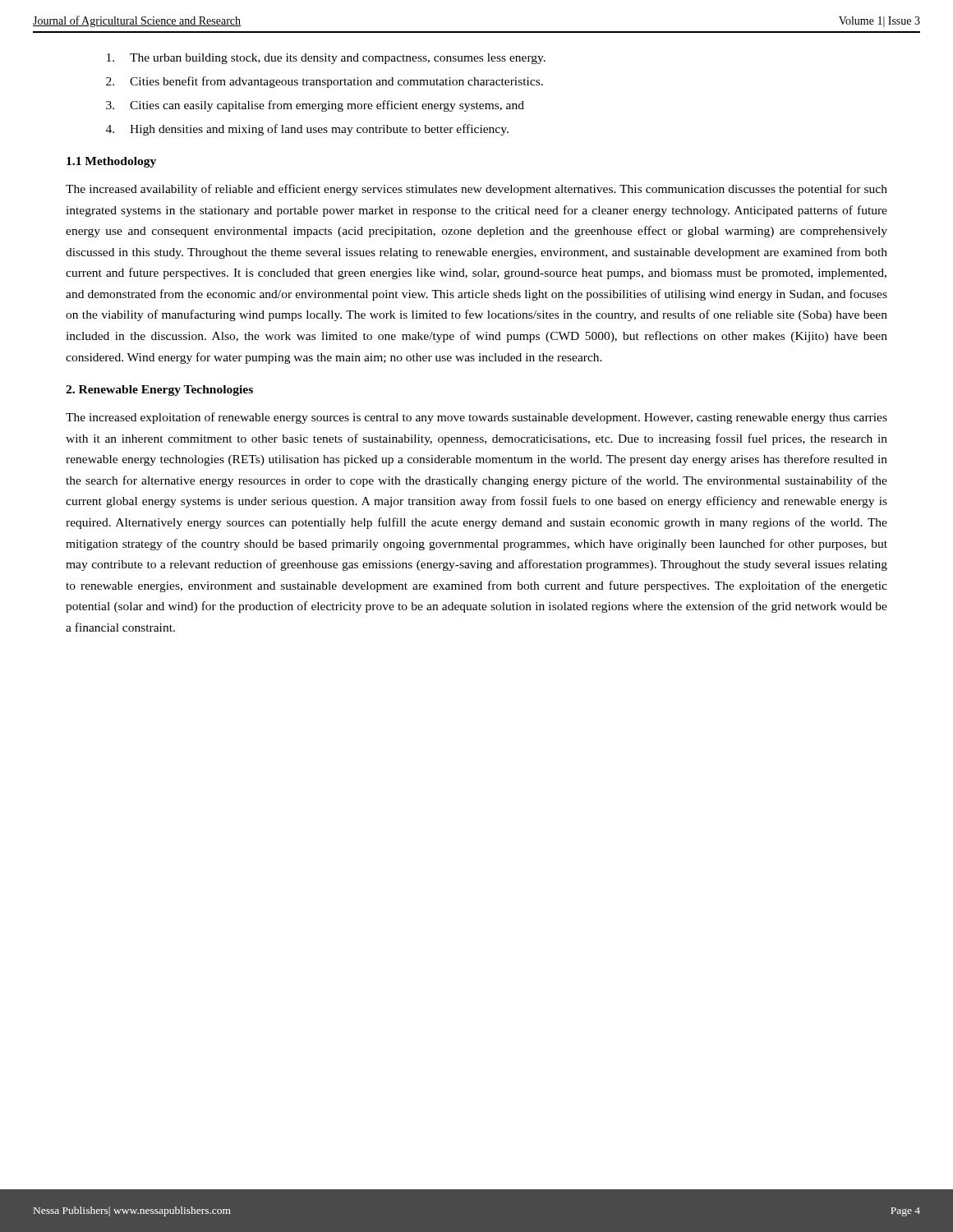Click on the list item that reads "The urban building"
Image resolution: width=953 pixels, height=1232 pixels.
(476, 58)
